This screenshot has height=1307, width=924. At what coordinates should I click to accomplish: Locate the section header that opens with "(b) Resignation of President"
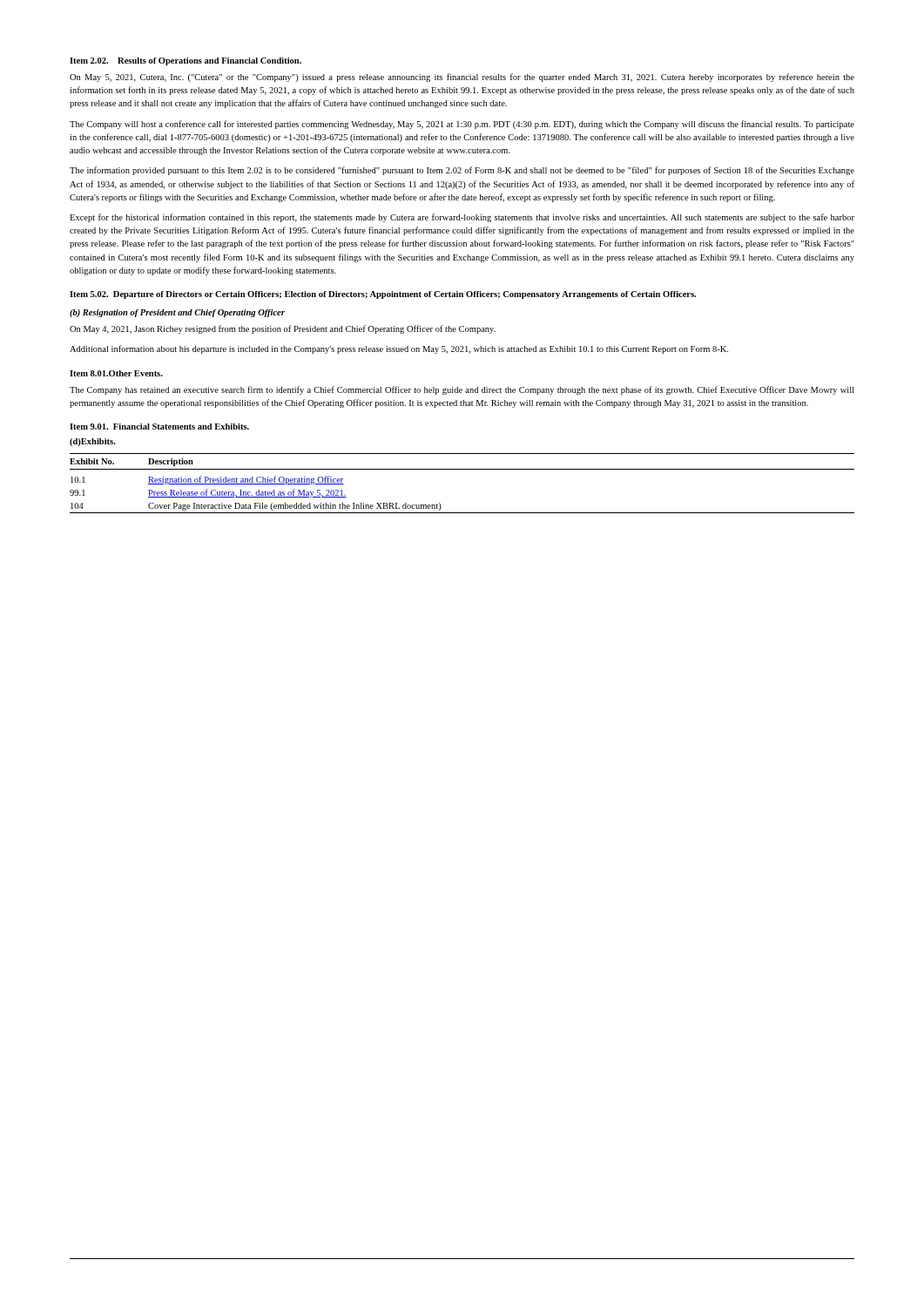pos(177,312)
